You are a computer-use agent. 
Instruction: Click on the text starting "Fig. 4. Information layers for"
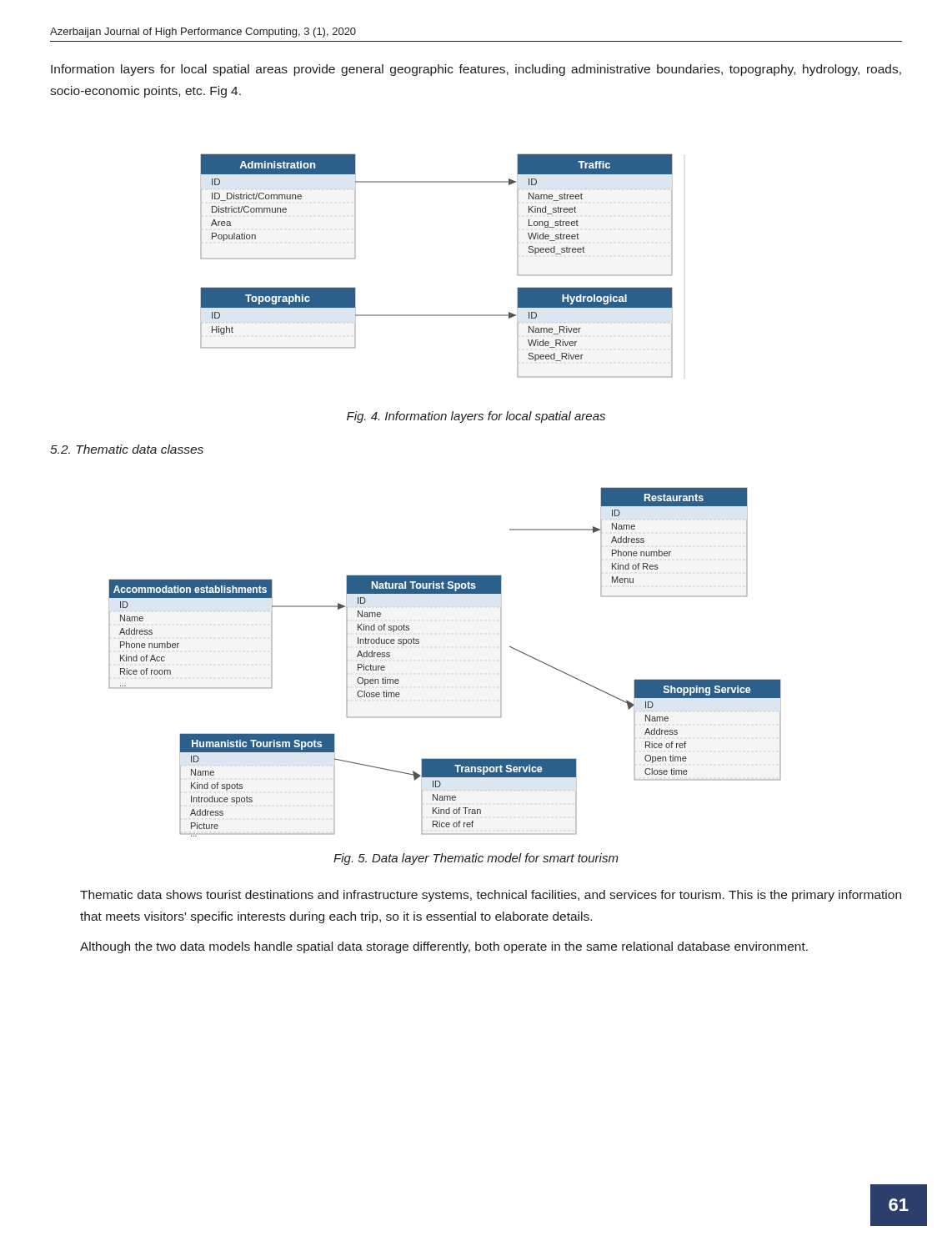pos(476,416)
